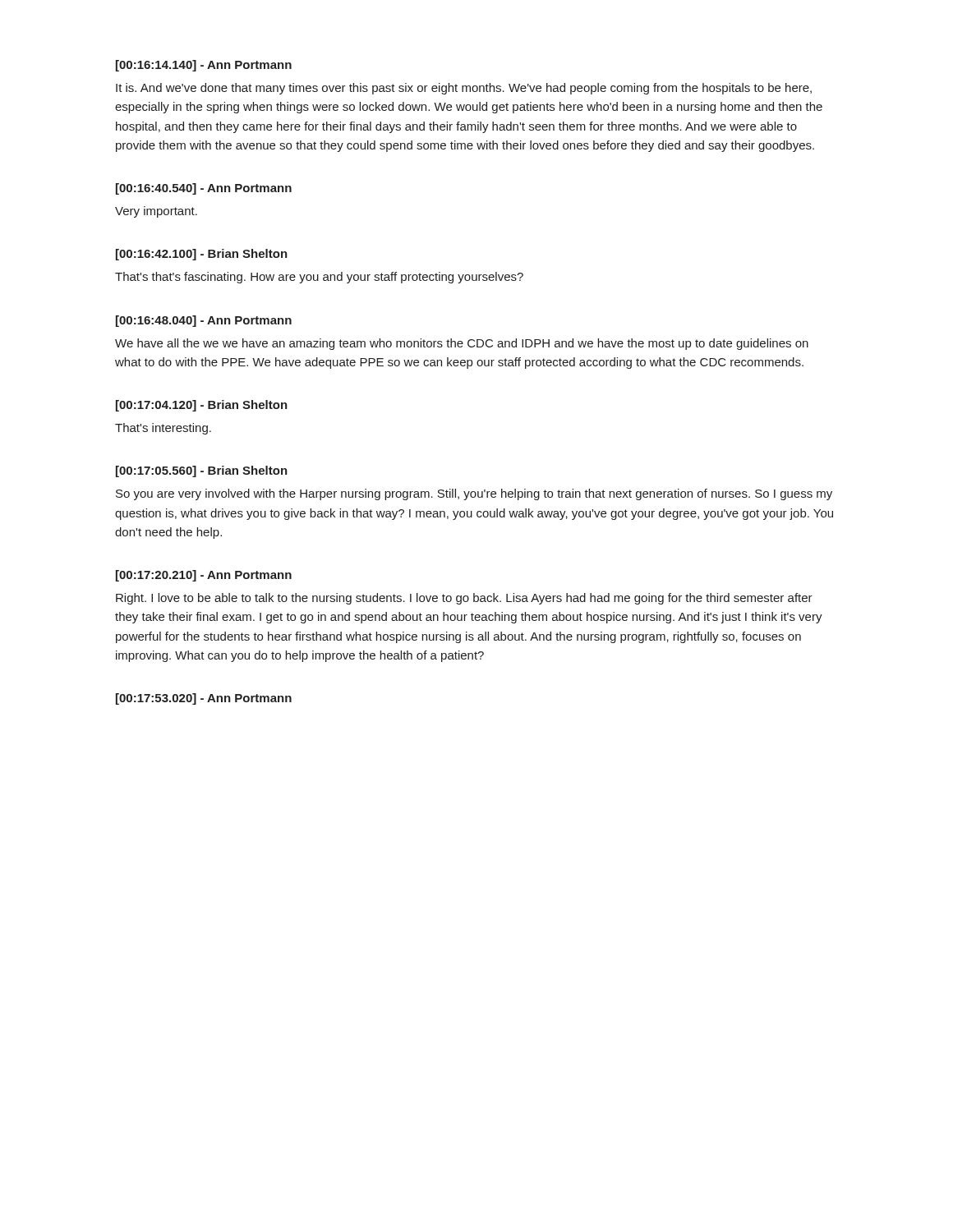This screenshot has height=1232, width=953.
Task: Point to the region starting "[00:16:48.040] - Ann"
Action: [203, 320]
